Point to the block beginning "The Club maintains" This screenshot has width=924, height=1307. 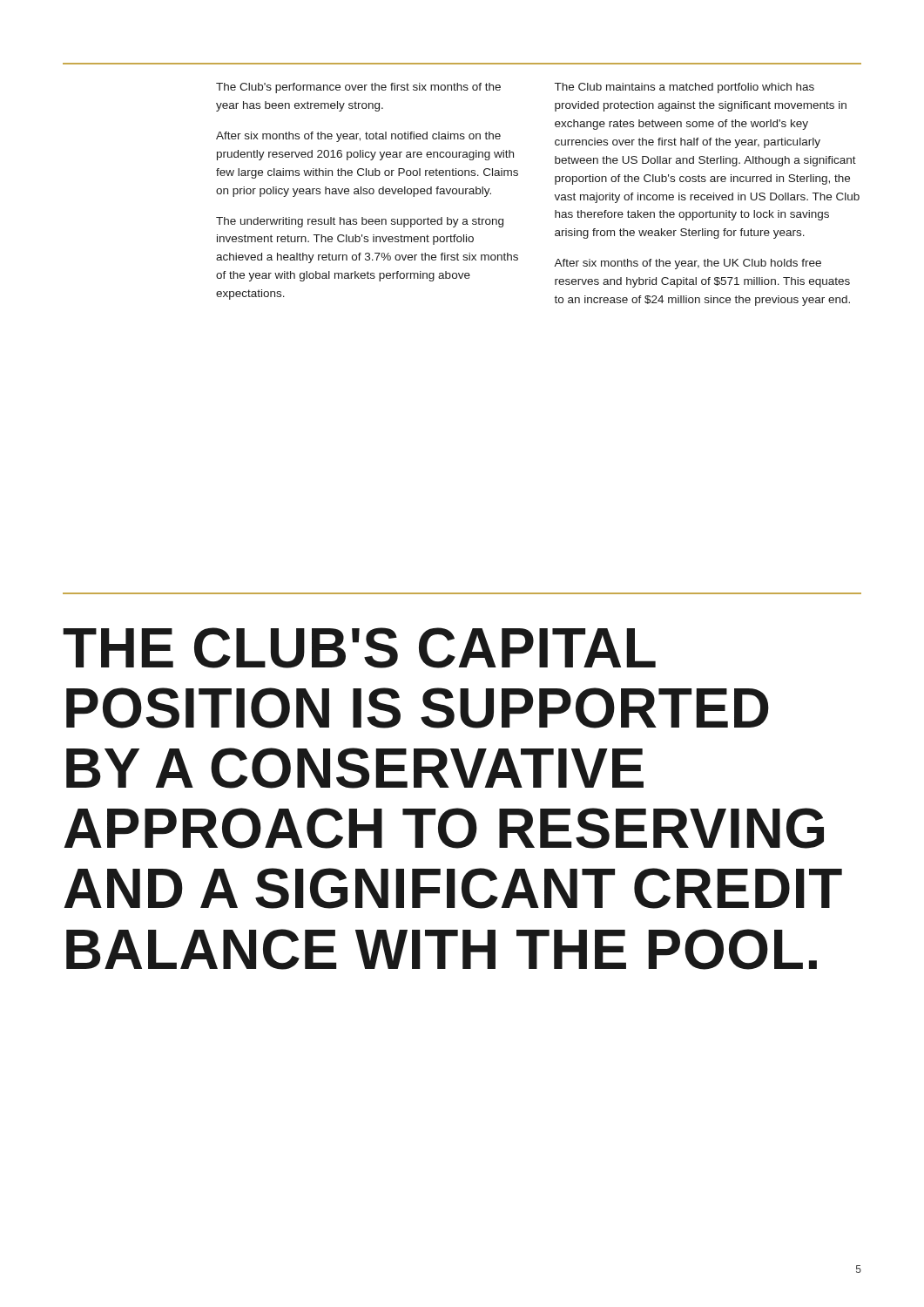tap(708, 194)
